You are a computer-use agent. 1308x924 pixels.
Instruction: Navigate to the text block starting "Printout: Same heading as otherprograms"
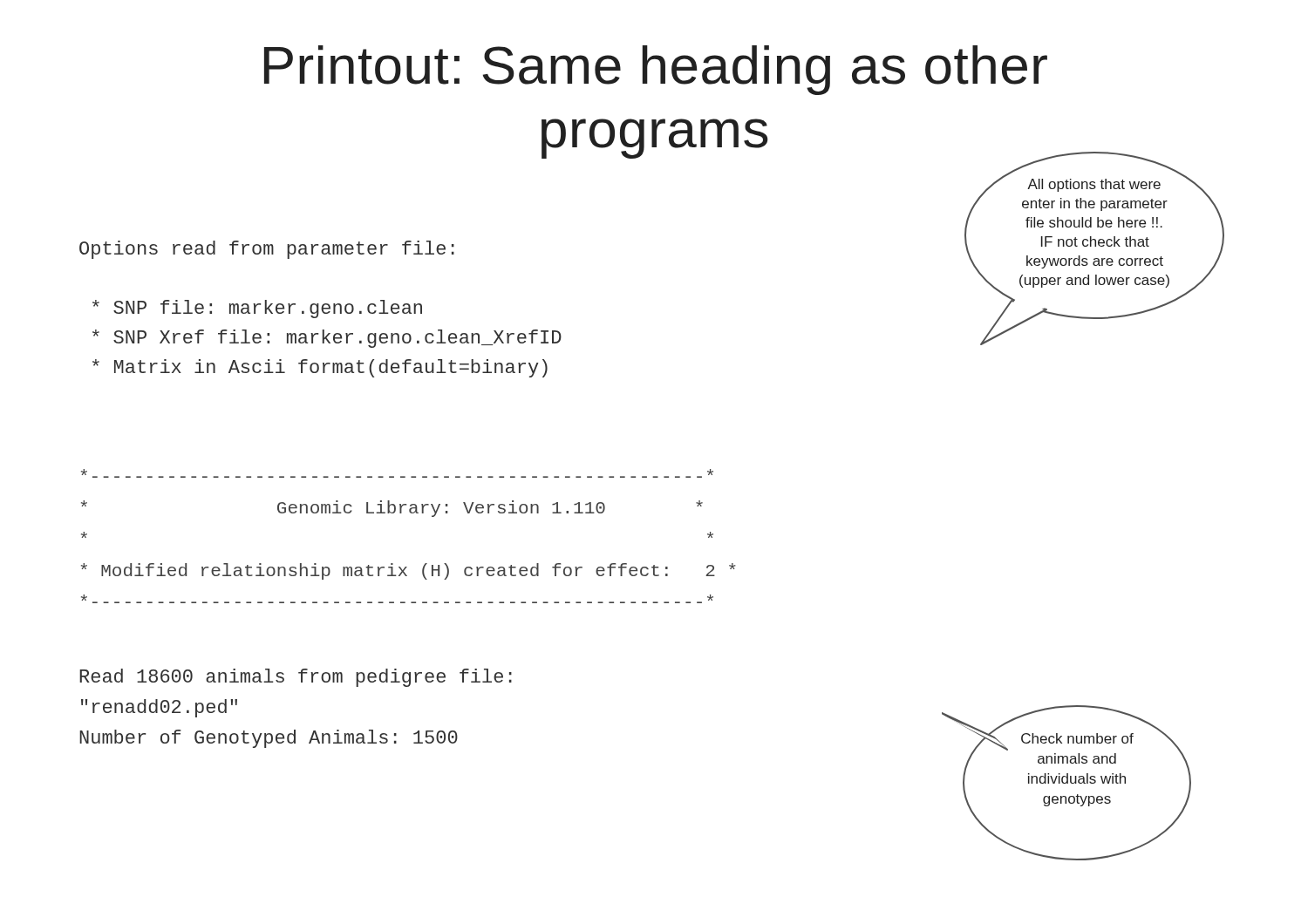pos(654,97)
